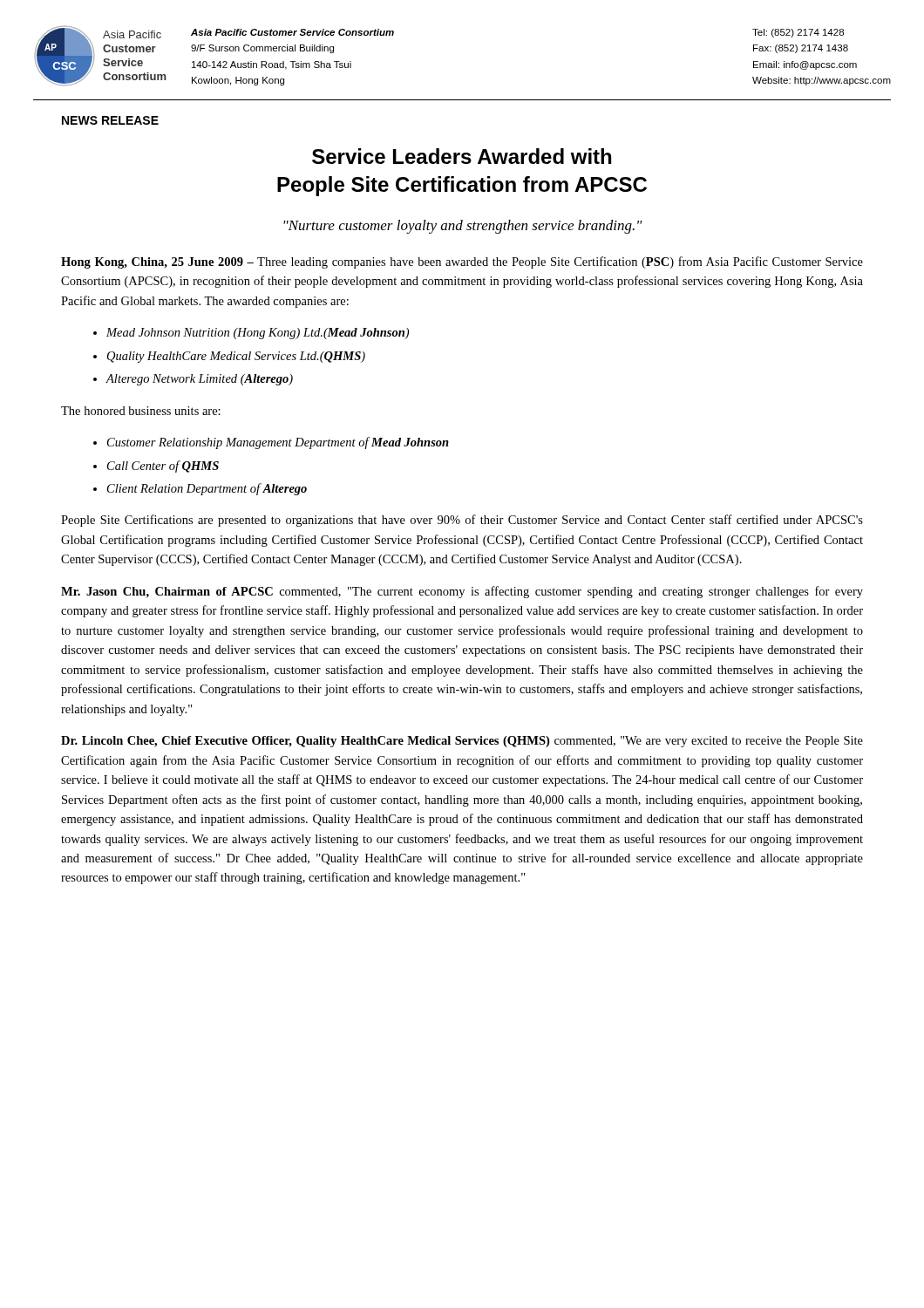Select the text block with the text "People Site Certifications are presented to organizations that"
Screen dimensions: 1308x924
point(462,540)
